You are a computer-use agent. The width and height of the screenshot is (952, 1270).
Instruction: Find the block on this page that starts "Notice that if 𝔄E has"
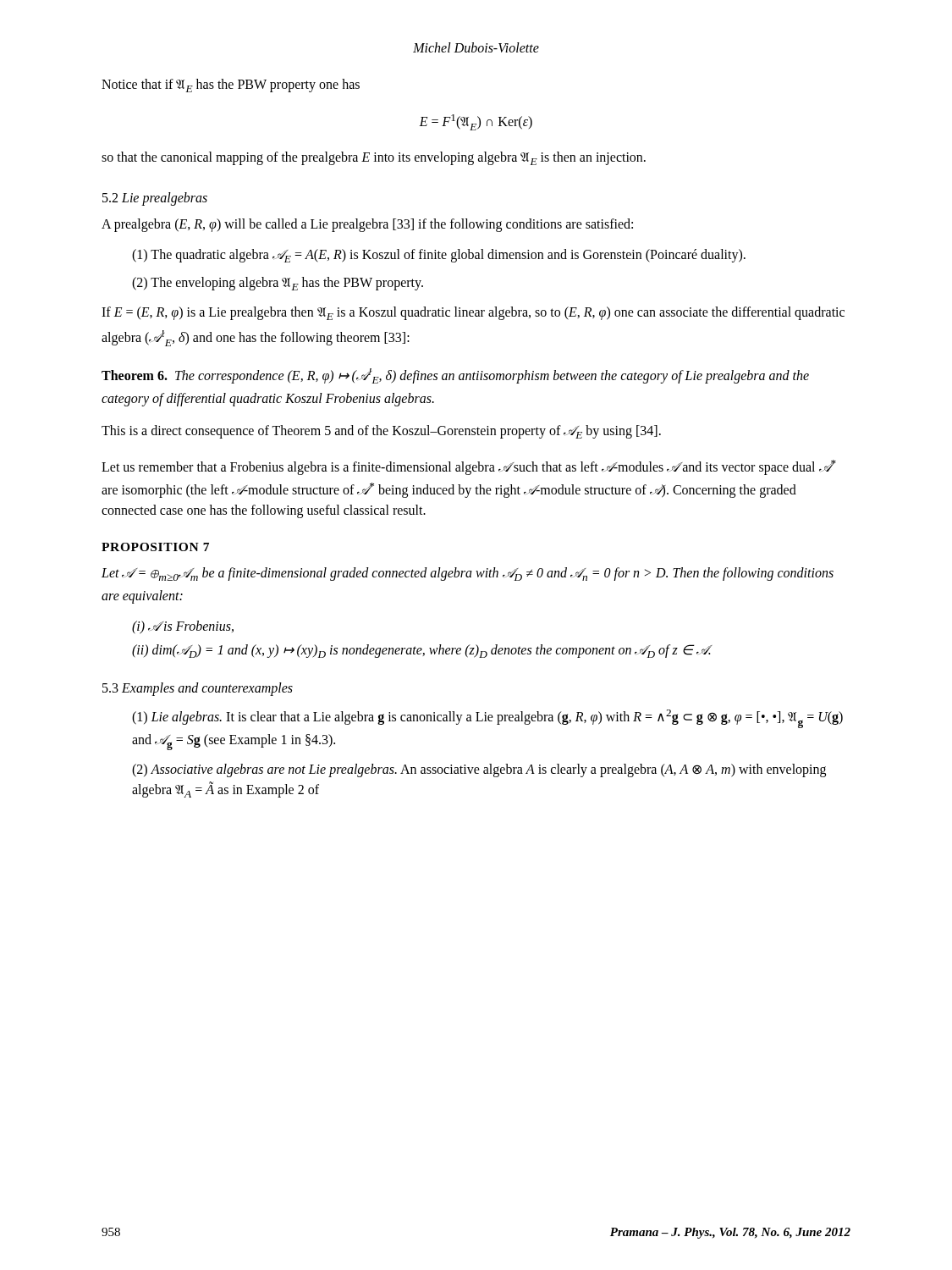point(231,86)
